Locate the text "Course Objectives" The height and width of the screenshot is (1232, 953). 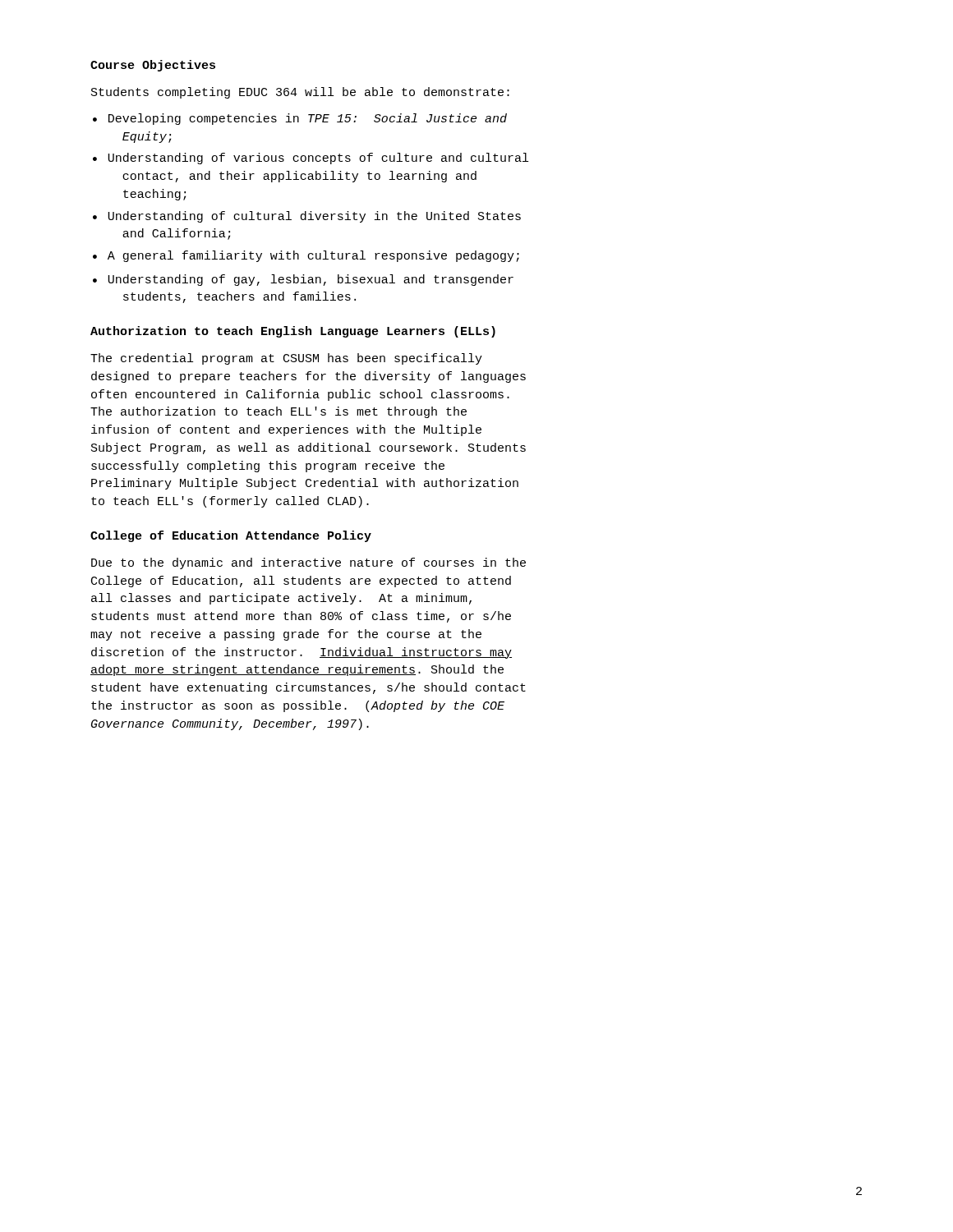[x=153, y=66]
